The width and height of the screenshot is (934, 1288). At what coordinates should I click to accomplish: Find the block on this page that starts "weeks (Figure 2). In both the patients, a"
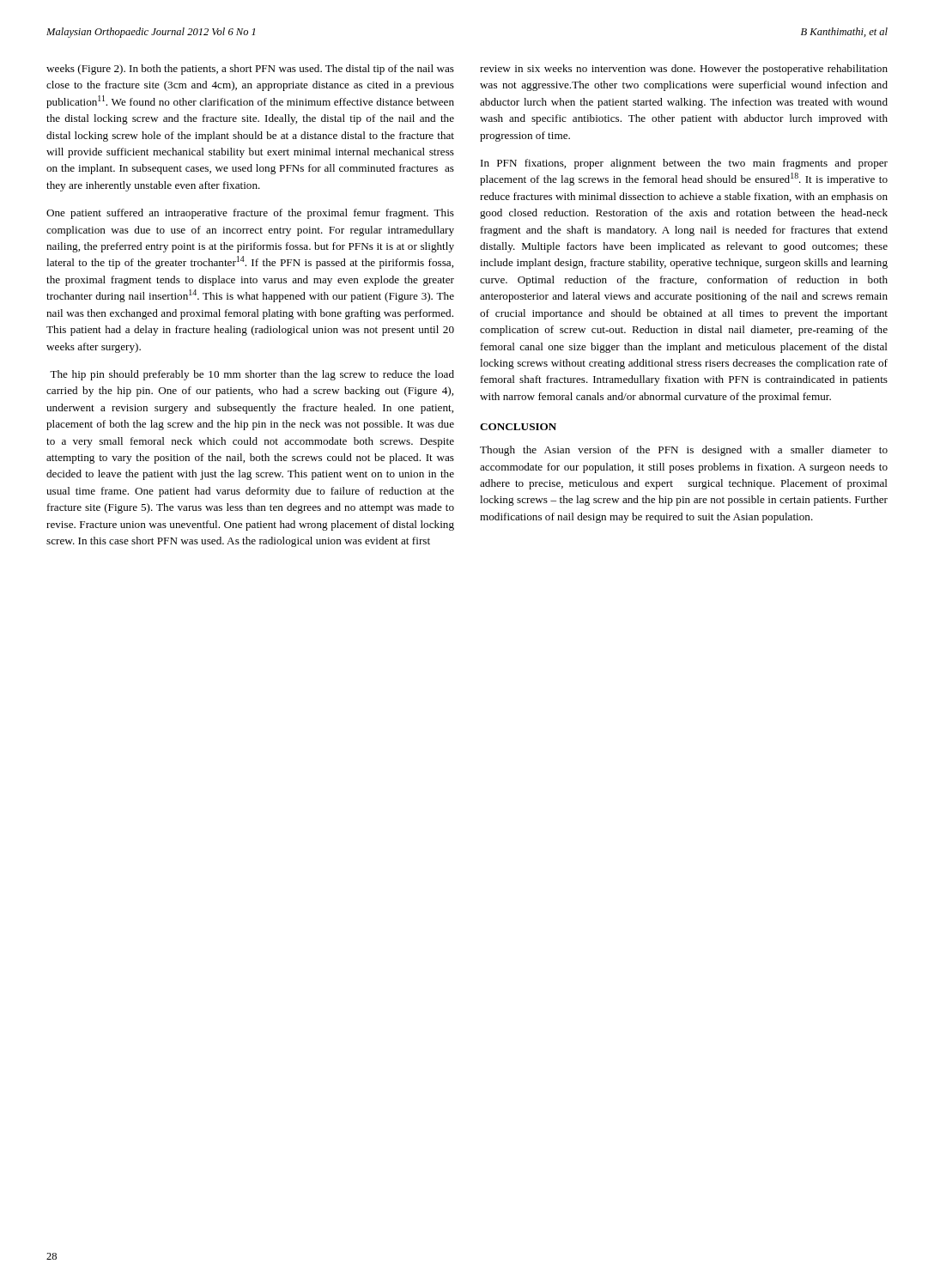coord(250,127)
